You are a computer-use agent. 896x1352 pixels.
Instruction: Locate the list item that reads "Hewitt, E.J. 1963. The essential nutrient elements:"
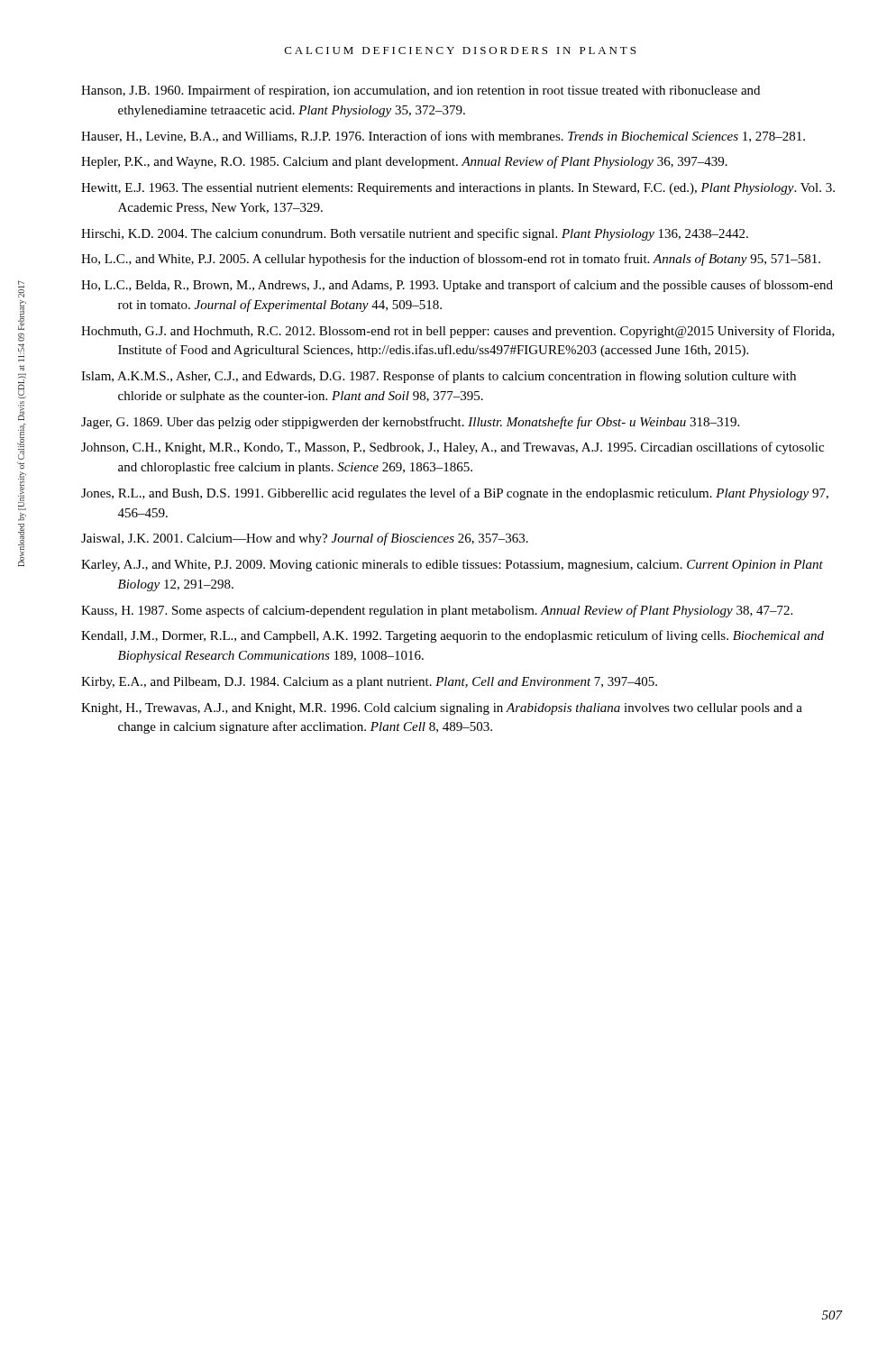(x=458, y=197)
